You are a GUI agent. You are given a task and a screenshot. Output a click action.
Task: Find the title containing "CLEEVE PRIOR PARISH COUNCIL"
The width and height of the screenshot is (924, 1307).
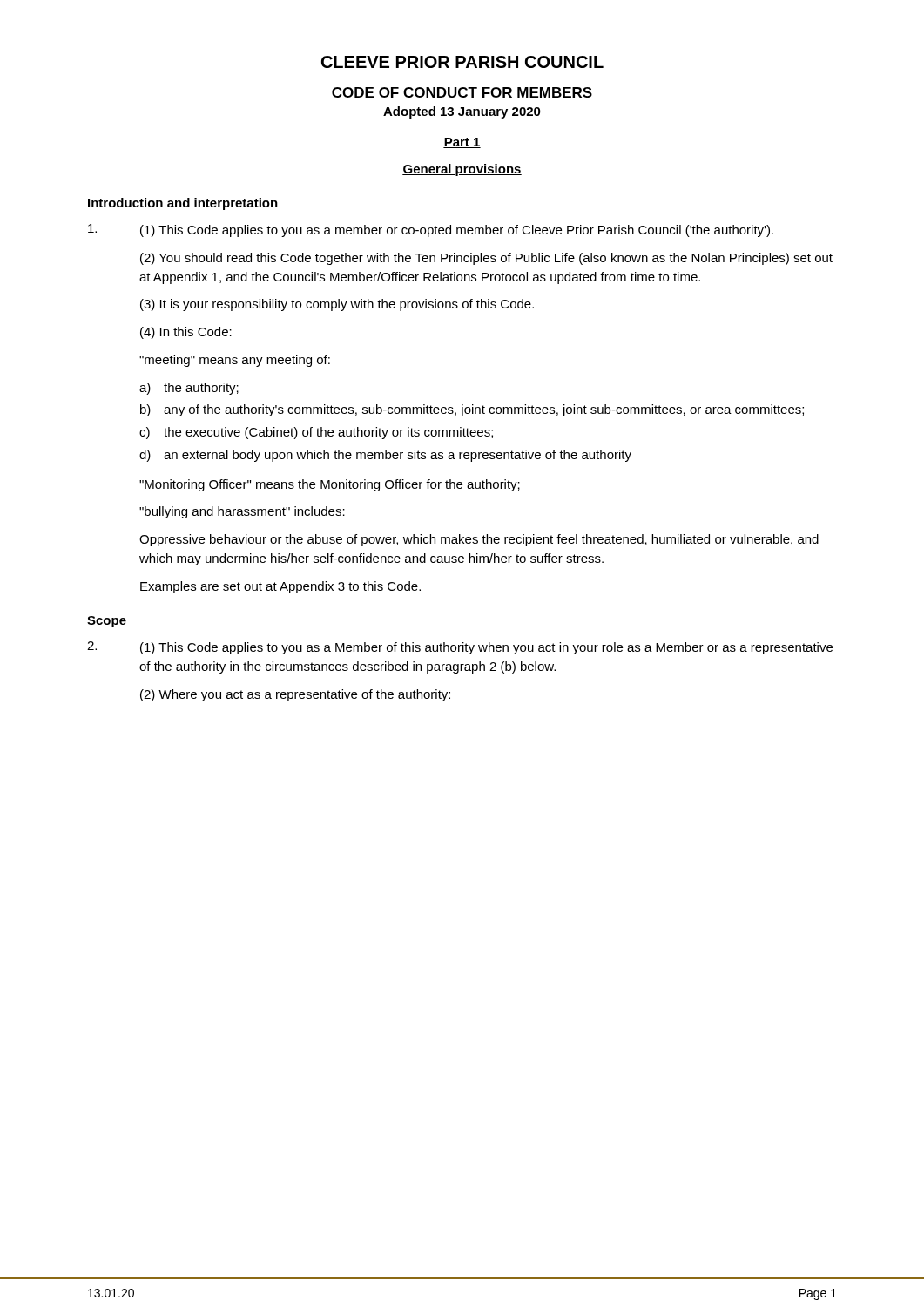[462, 62]
